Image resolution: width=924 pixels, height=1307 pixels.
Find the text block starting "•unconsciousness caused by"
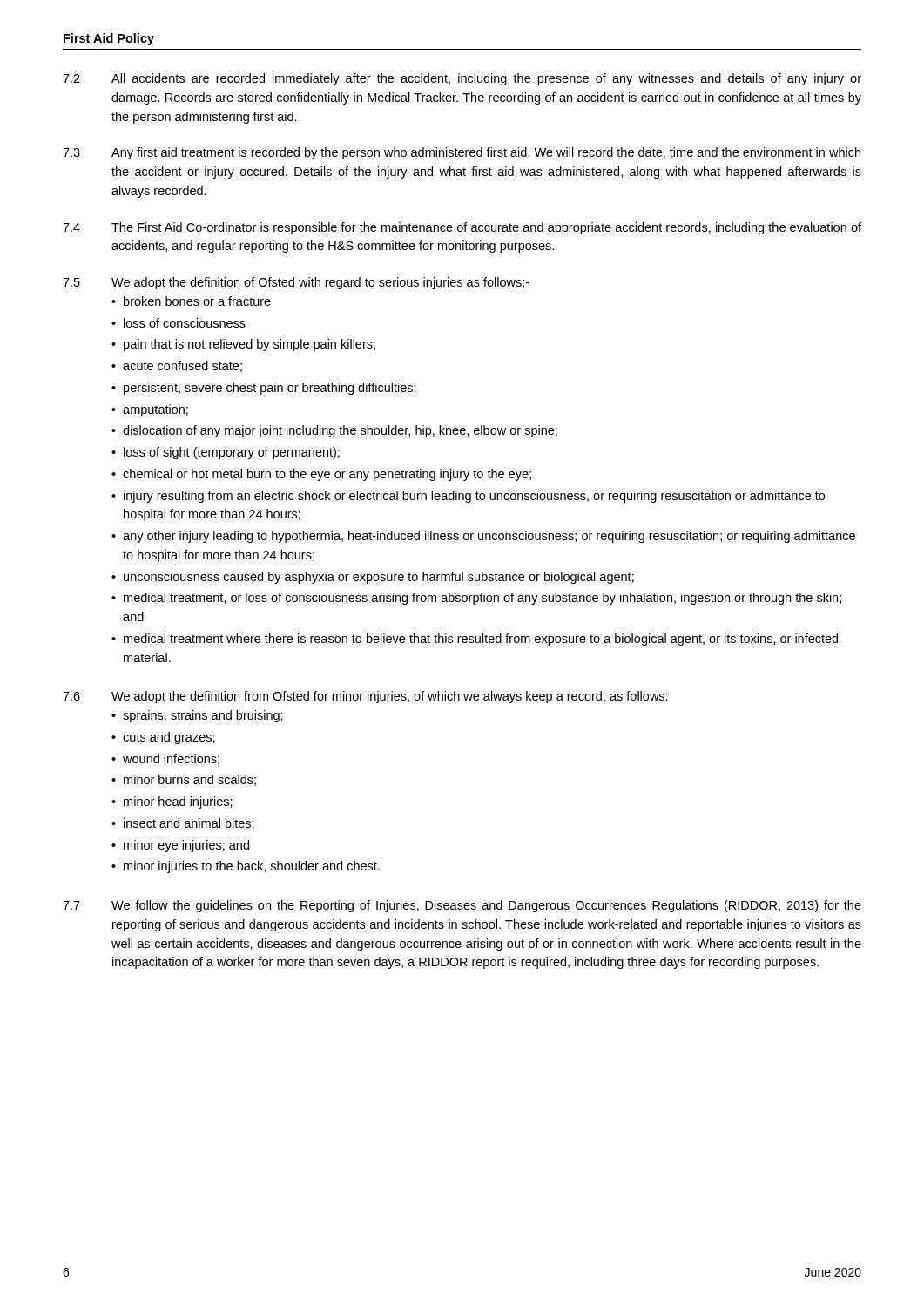point(373,577)
